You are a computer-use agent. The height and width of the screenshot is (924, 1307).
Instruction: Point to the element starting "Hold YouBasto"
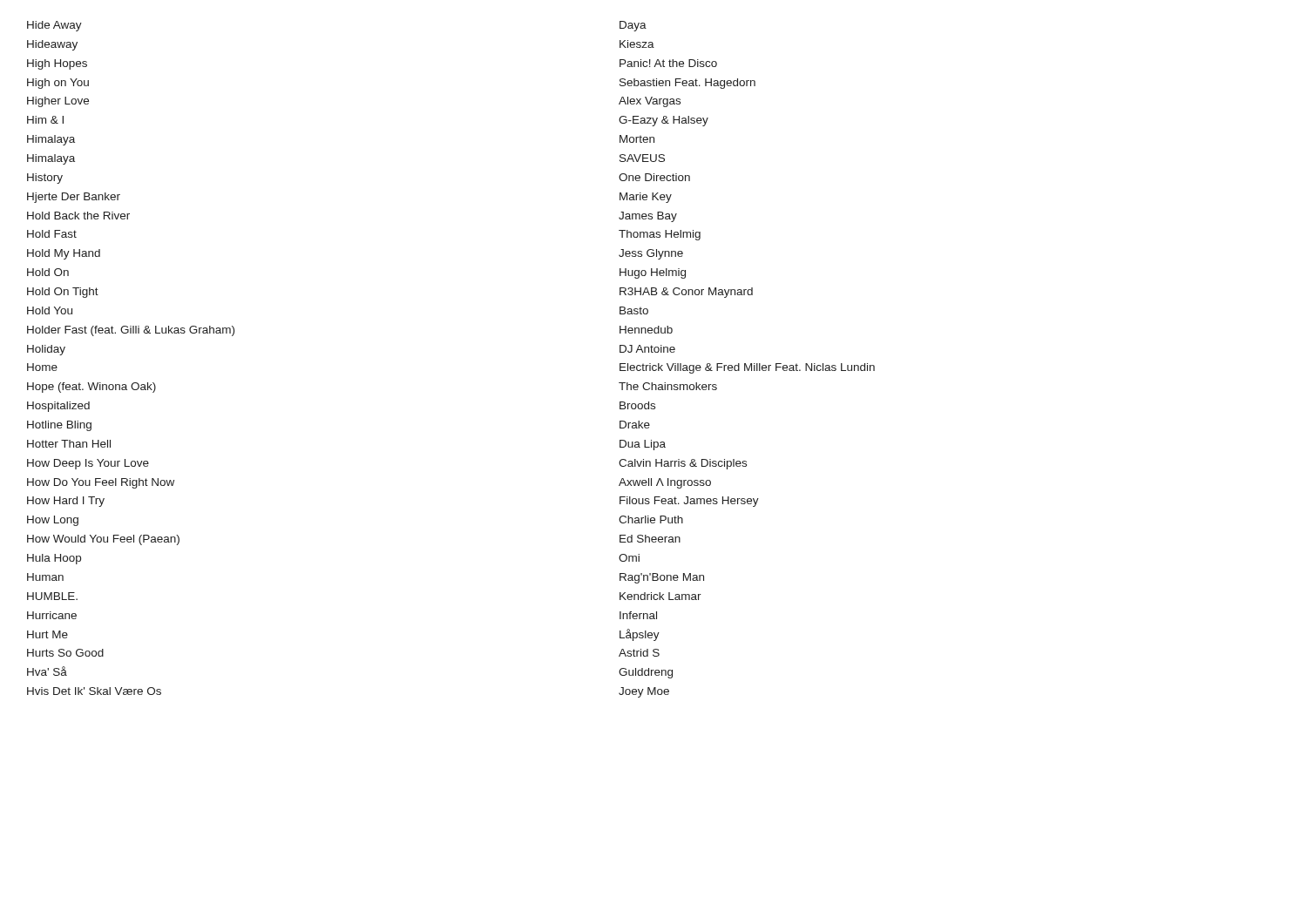click(654, 311)
